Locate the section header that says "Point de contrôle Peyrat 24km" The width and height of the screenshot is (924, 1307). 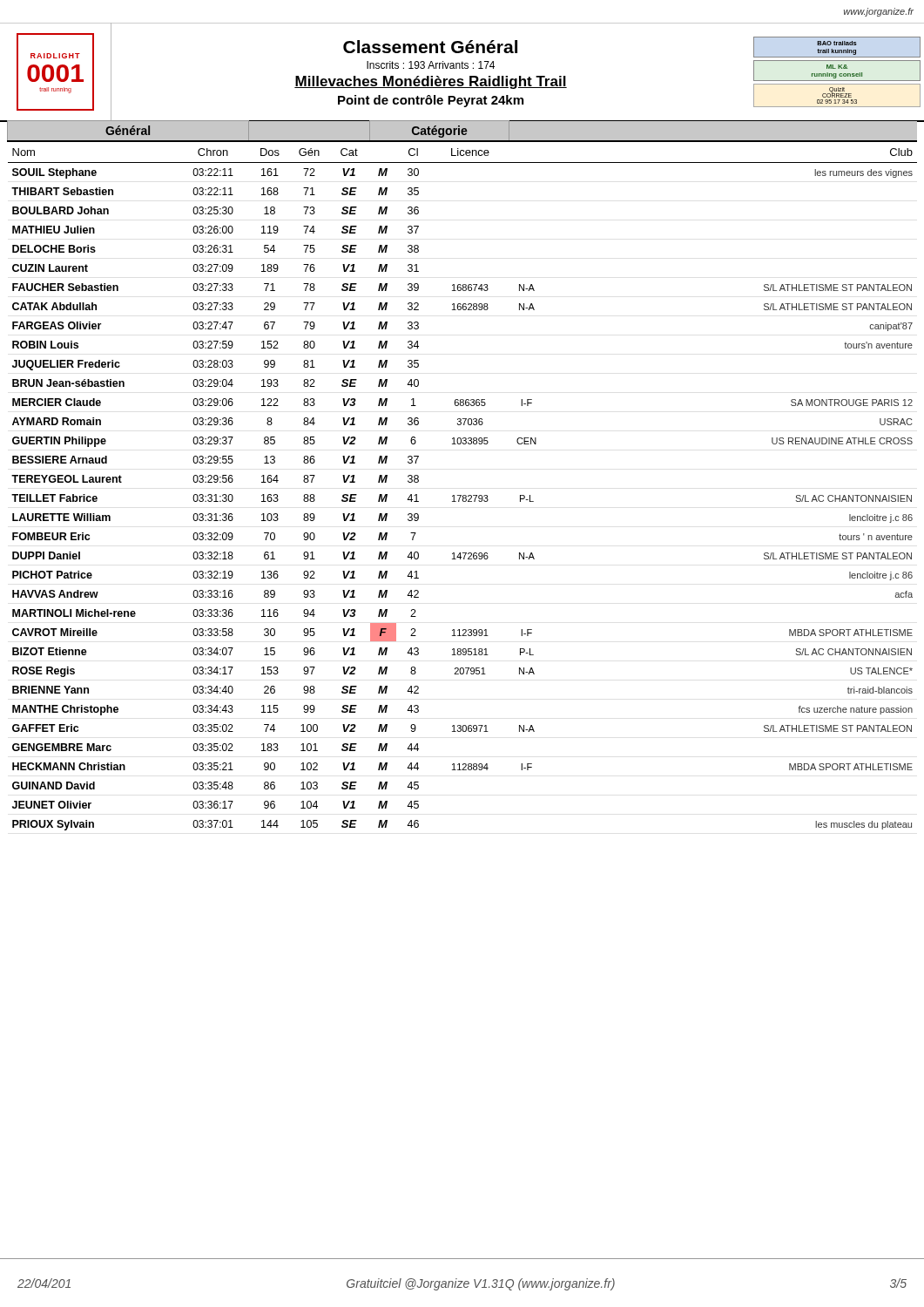point(431,99)
